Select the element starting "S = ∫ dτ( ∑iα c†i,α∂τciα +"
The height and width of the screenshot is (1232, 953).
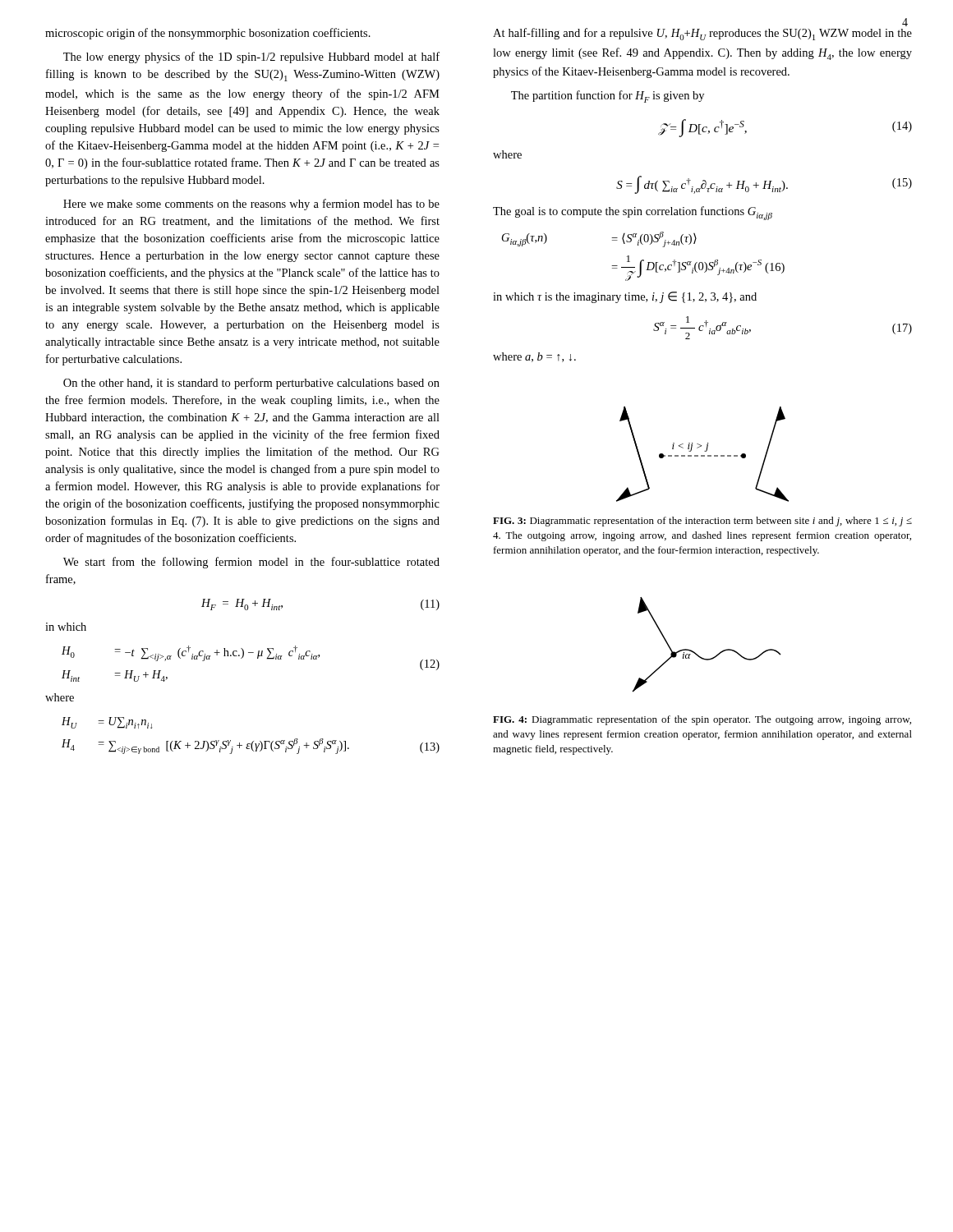click(x=764, y=183)
